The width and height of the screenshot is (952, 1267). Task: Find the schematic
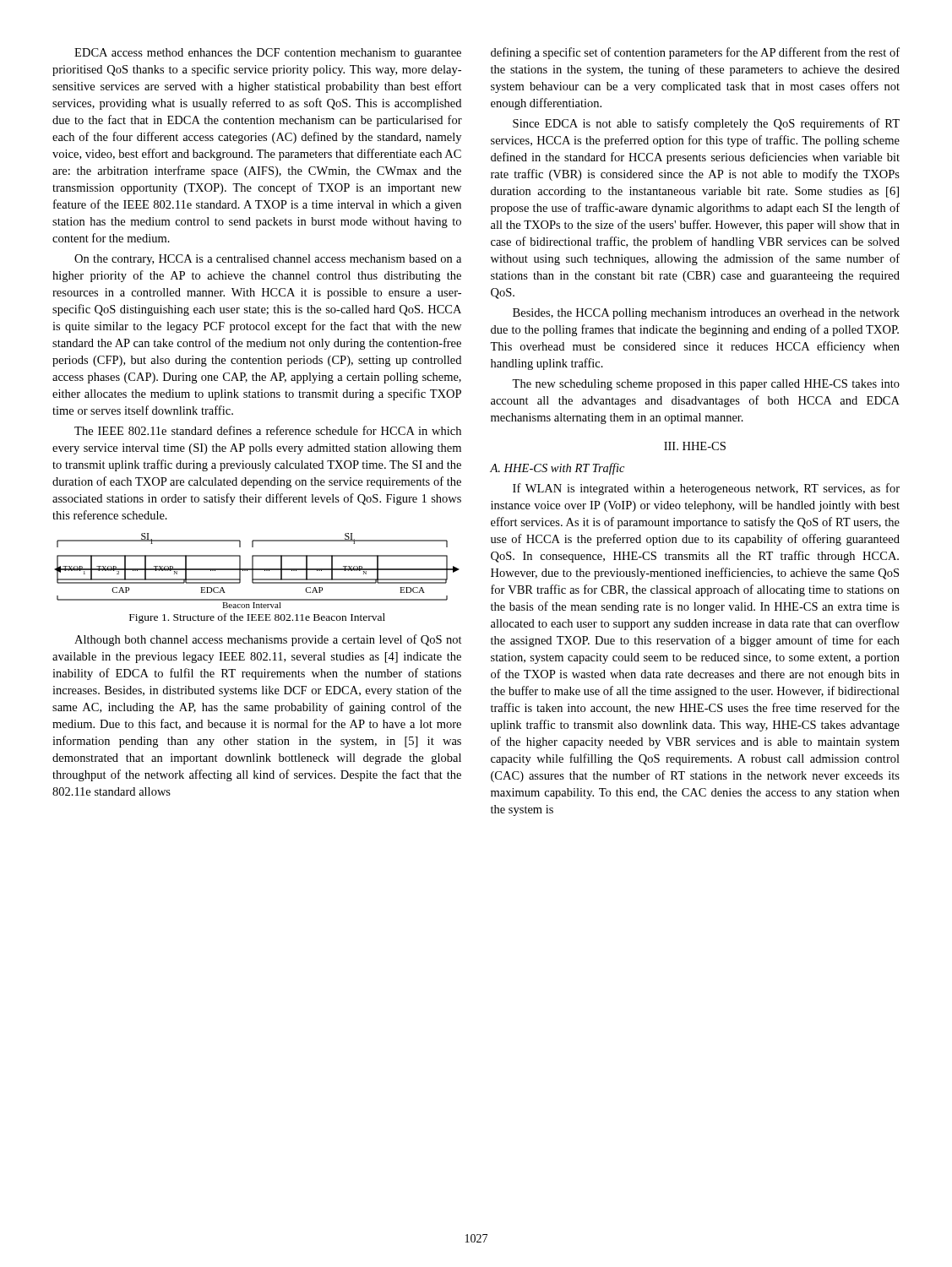[x=257, y=570]
